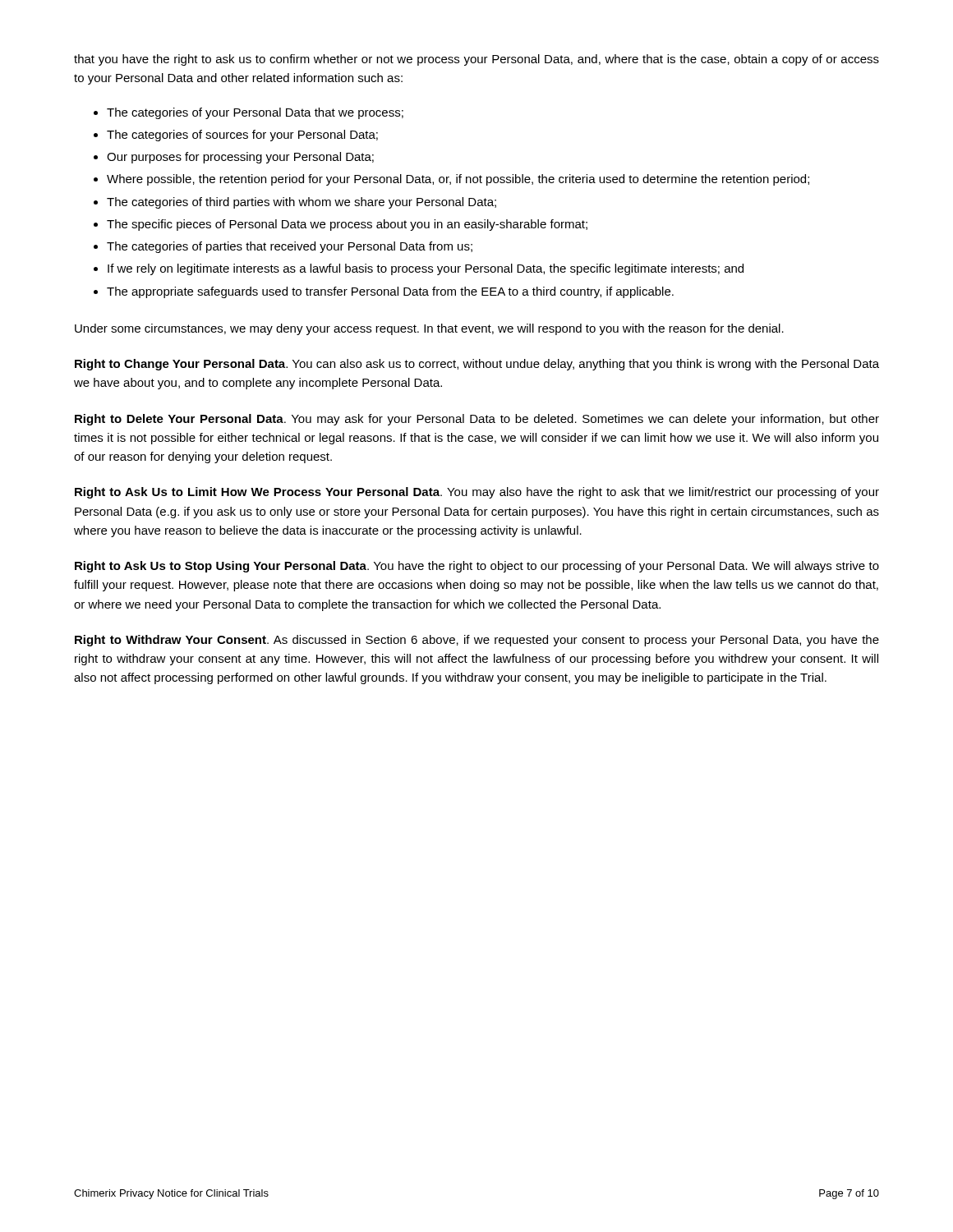Find the text block that says "that you have the right to ask us"
This screenshot has width=953, height=1232.
[476, 68]
